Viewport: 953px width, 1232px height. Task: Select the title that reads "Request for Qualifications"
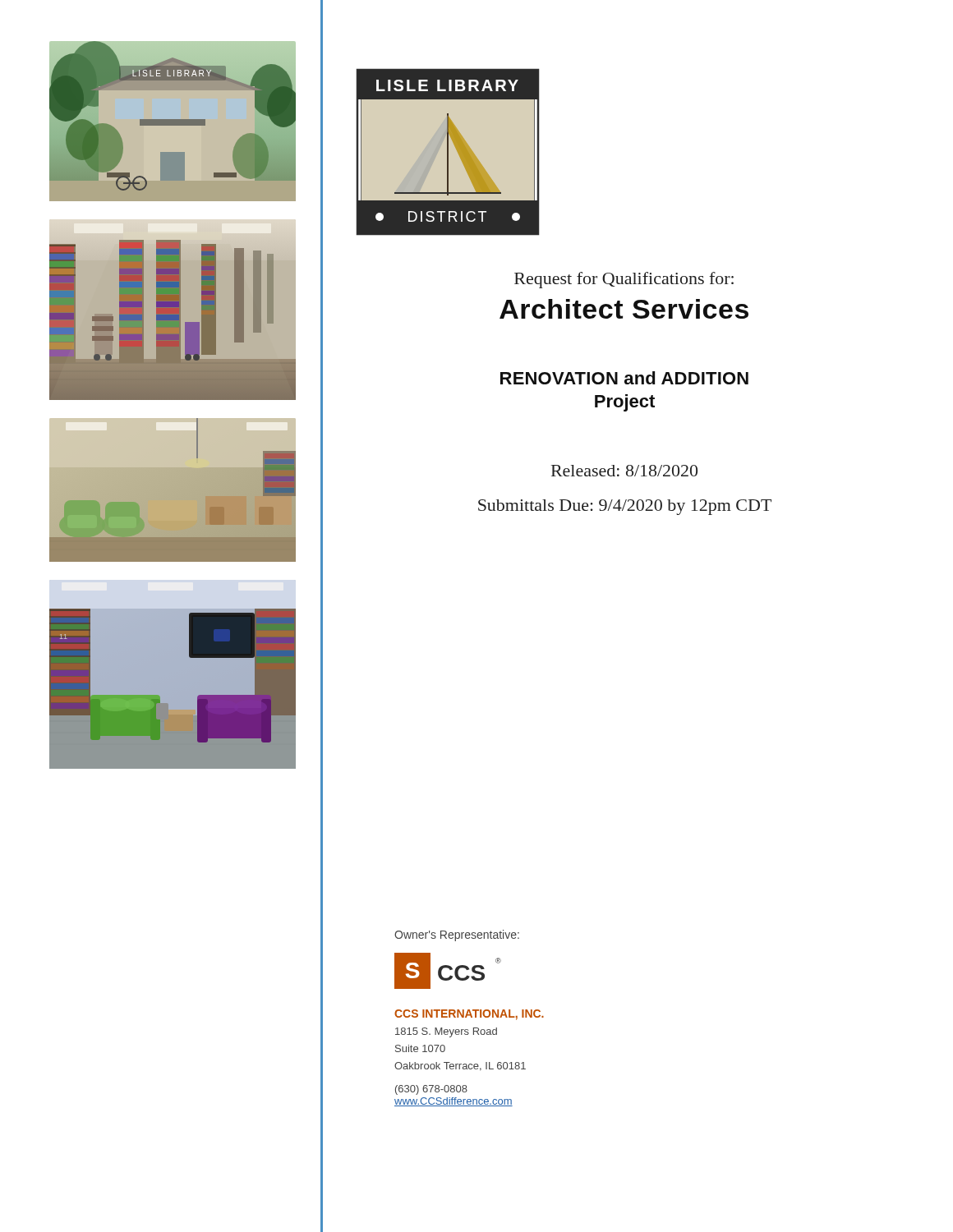624,296
